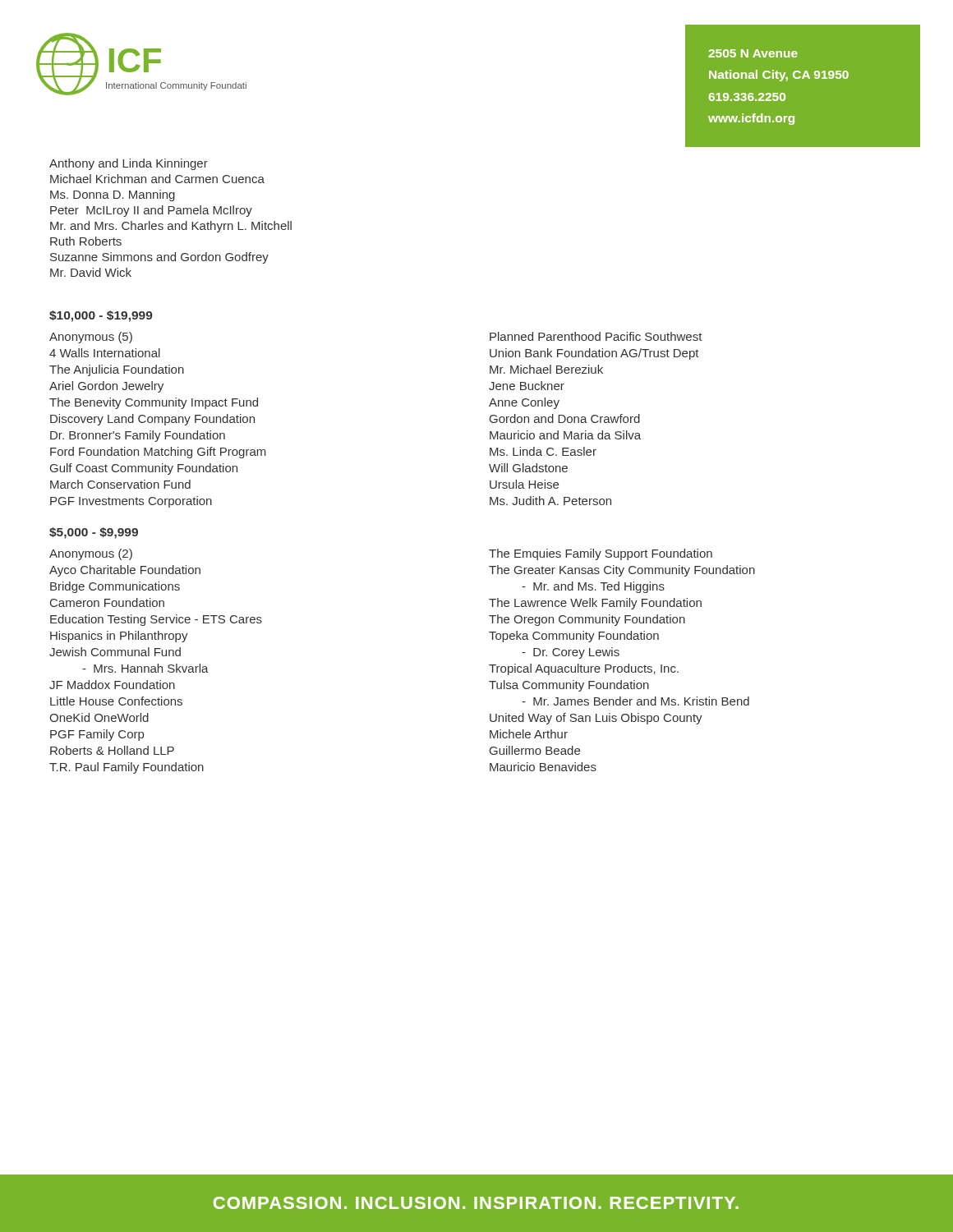Image resolution: width=953 pixels, height=1232 pixels.
Task: Select the element starting "The Anjulicia Foundation"
Action: point(117,370)
